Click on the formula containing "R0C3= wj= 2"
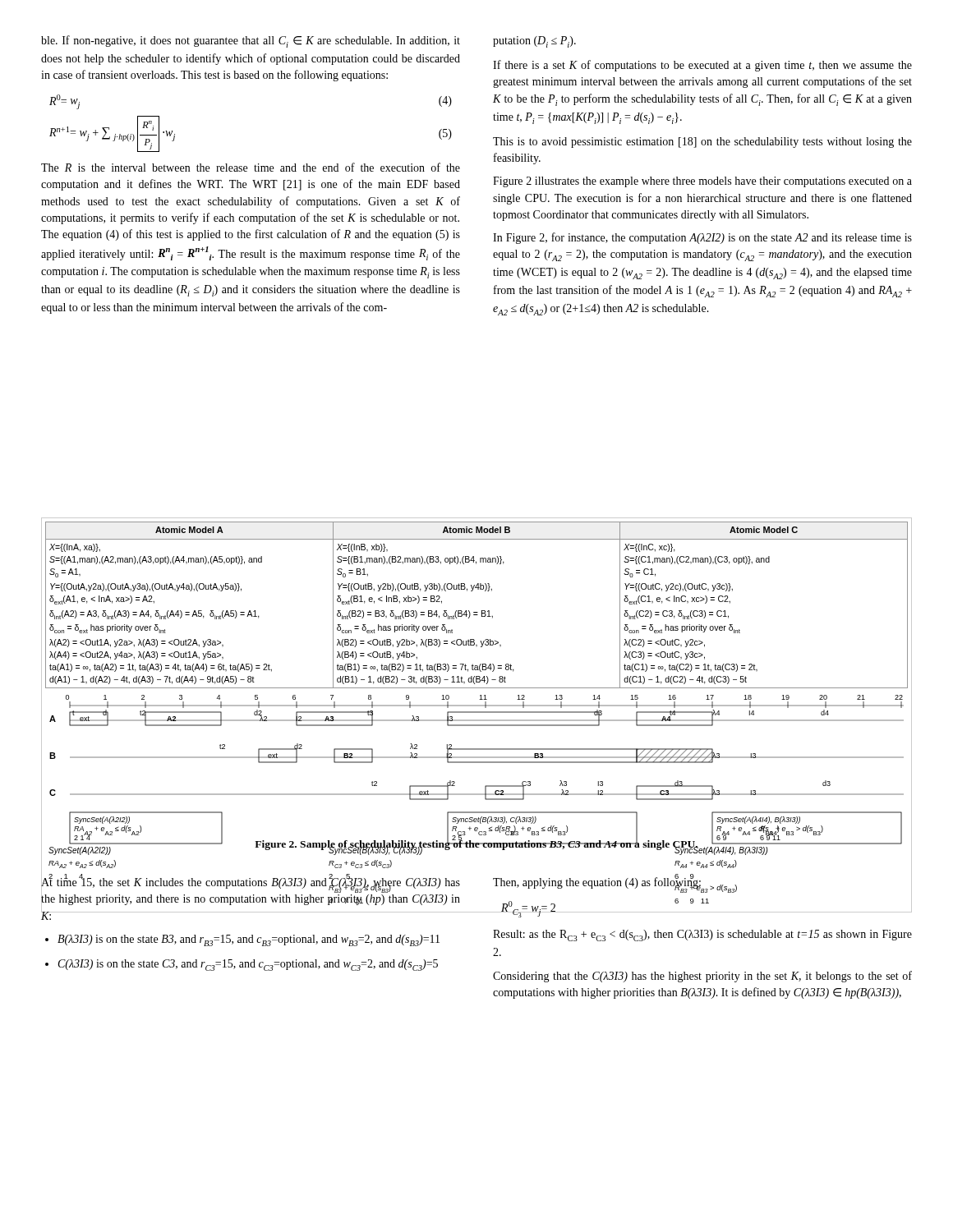Screen dimensions: 1232x953 529,909
